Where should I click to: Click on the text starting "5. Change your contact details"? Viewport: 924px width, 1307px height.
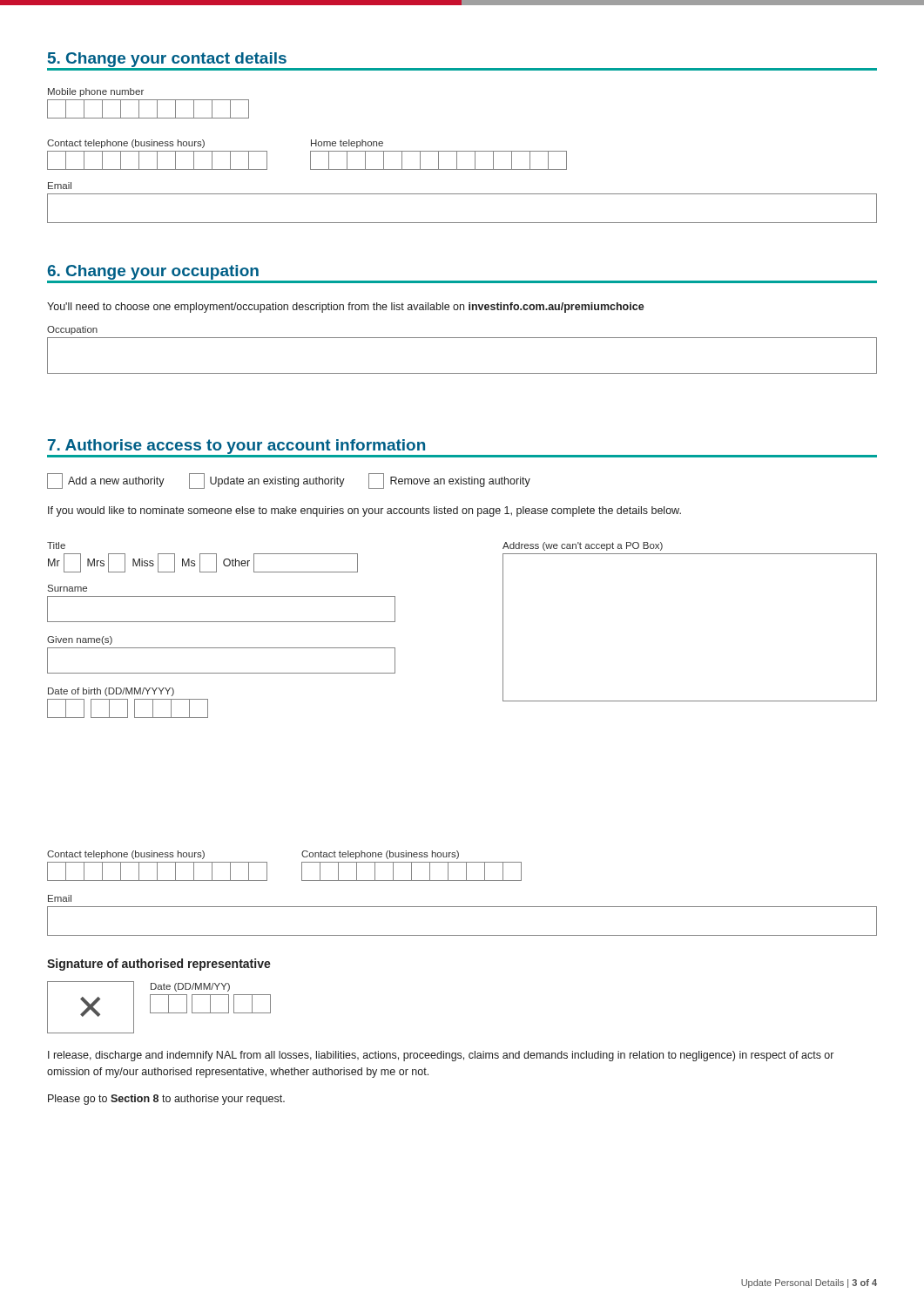tap(167, 58)
